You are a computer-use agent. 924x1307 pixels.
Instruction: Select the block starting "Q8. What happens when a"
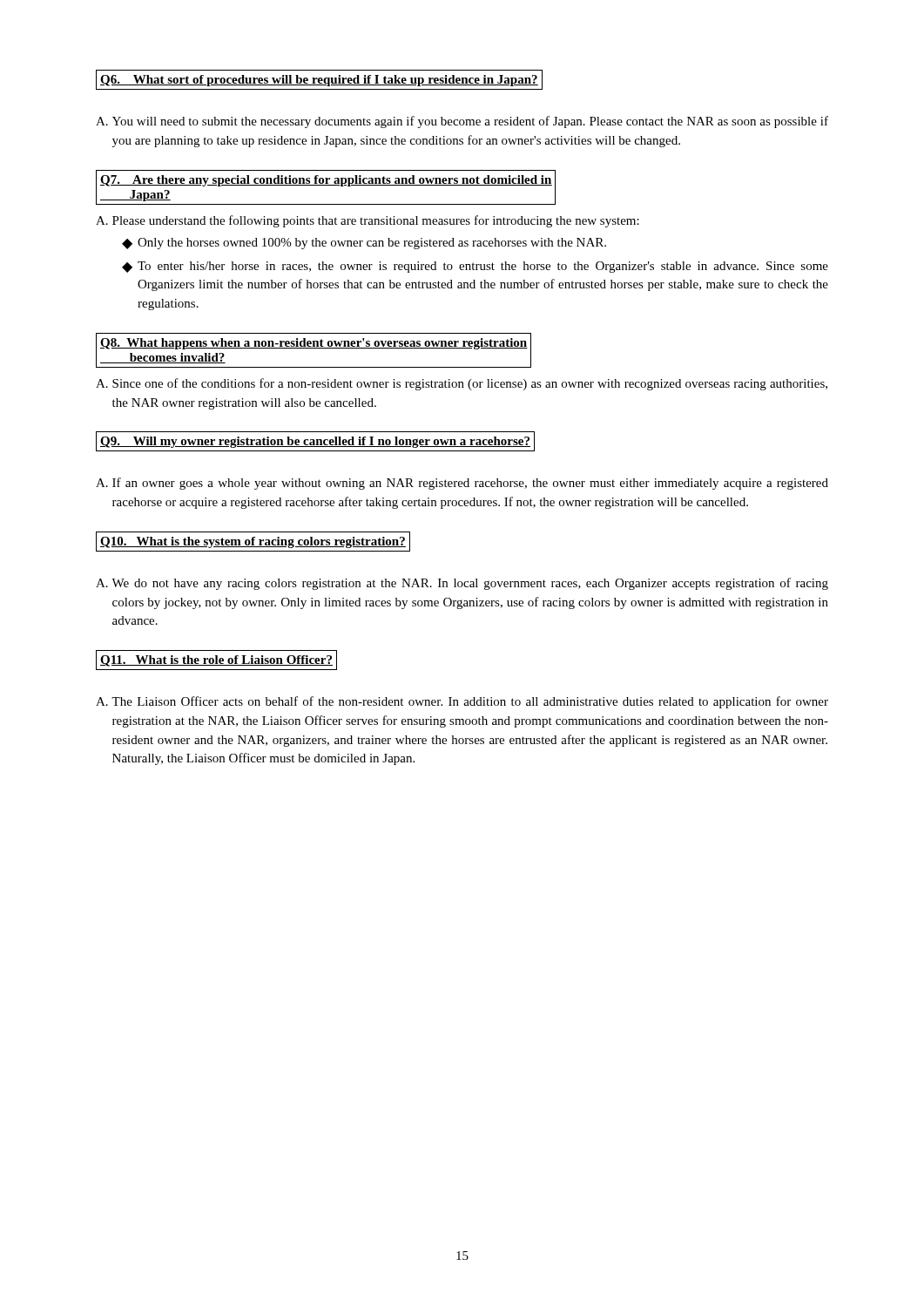314,350
